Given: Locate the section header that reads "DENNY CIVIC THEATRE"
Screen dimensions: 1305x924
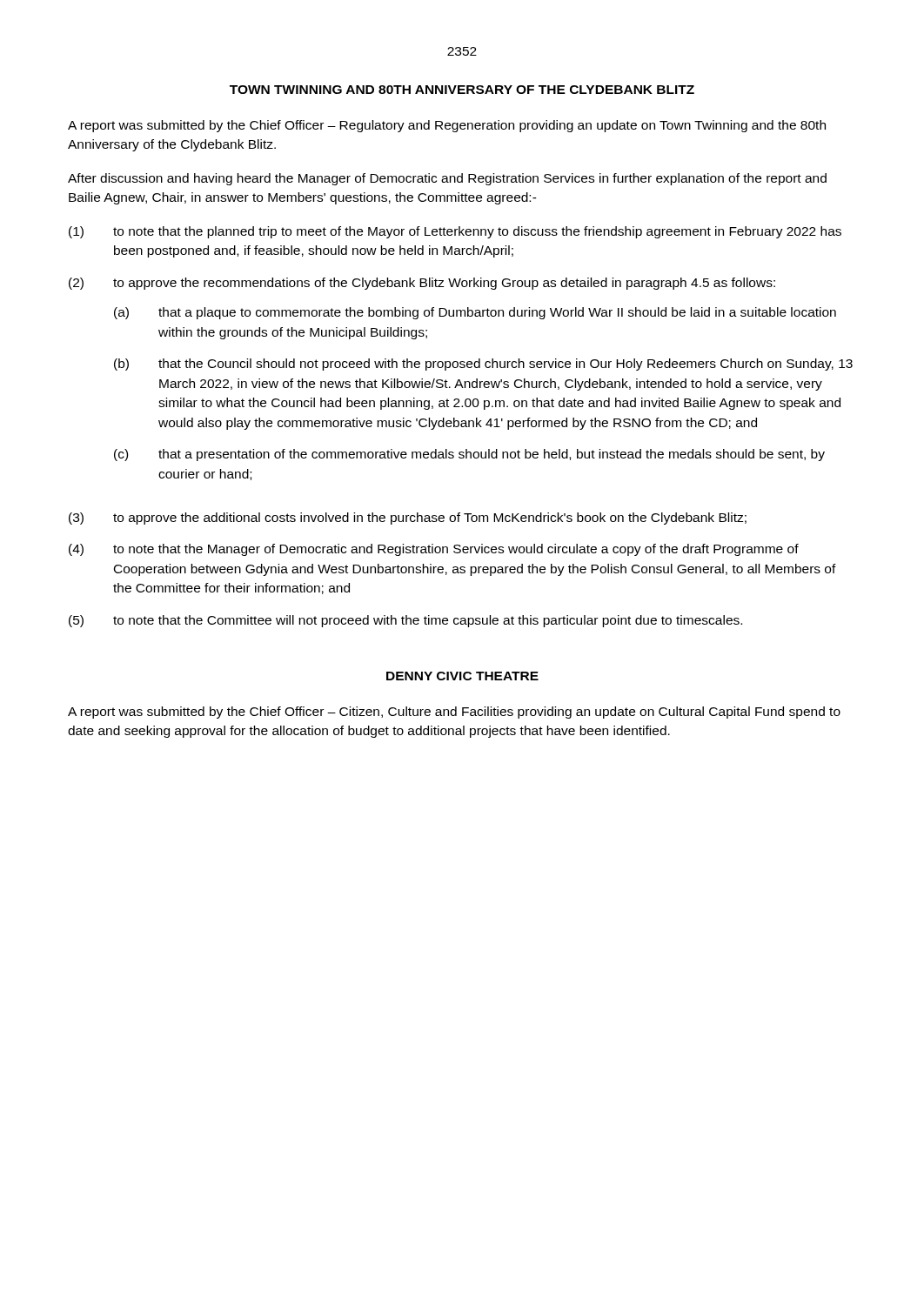Looking at the screenshot, I should click(x=462, y=676).
